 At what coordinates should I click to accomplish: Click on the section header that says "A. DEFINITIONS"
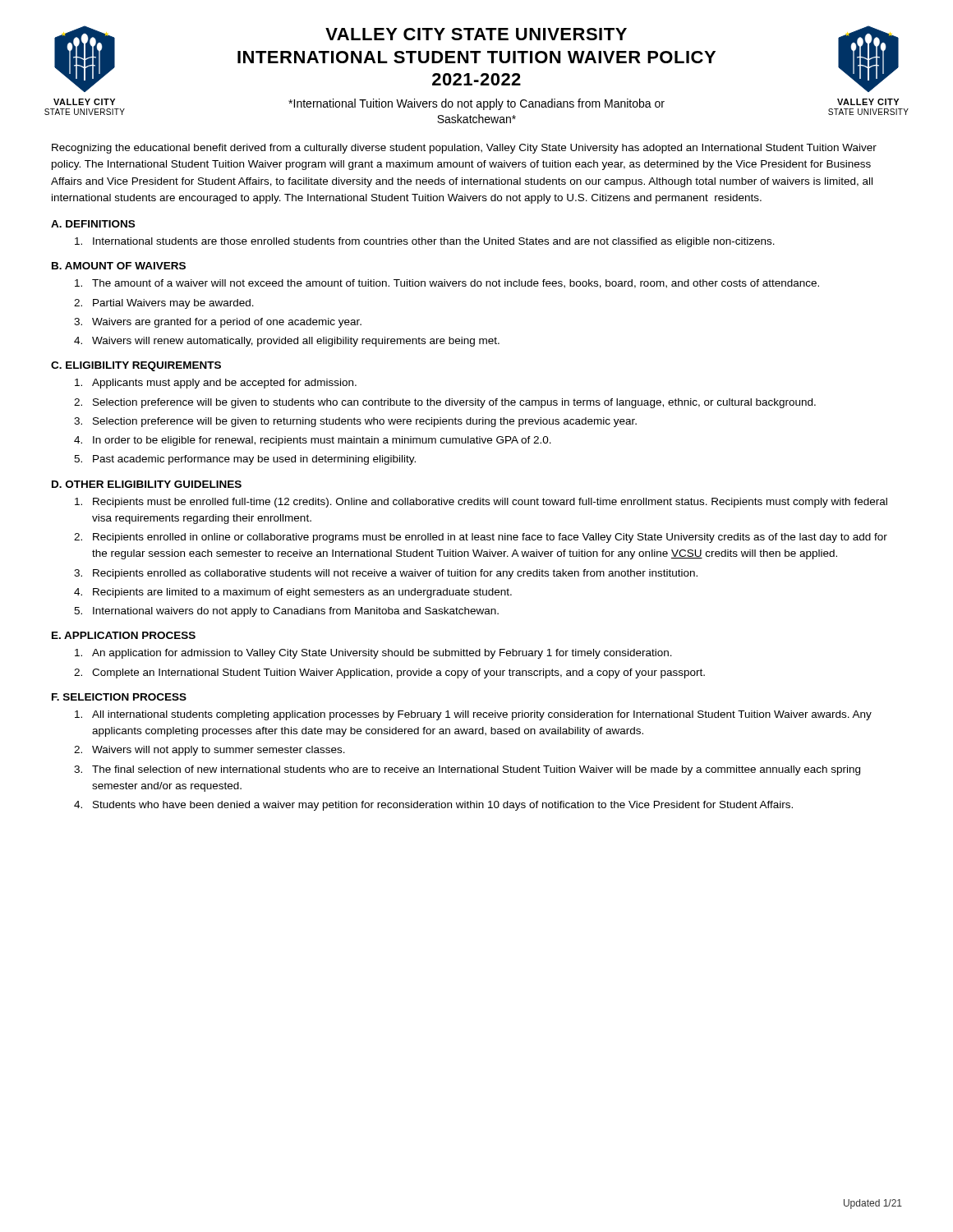[93, 224]
